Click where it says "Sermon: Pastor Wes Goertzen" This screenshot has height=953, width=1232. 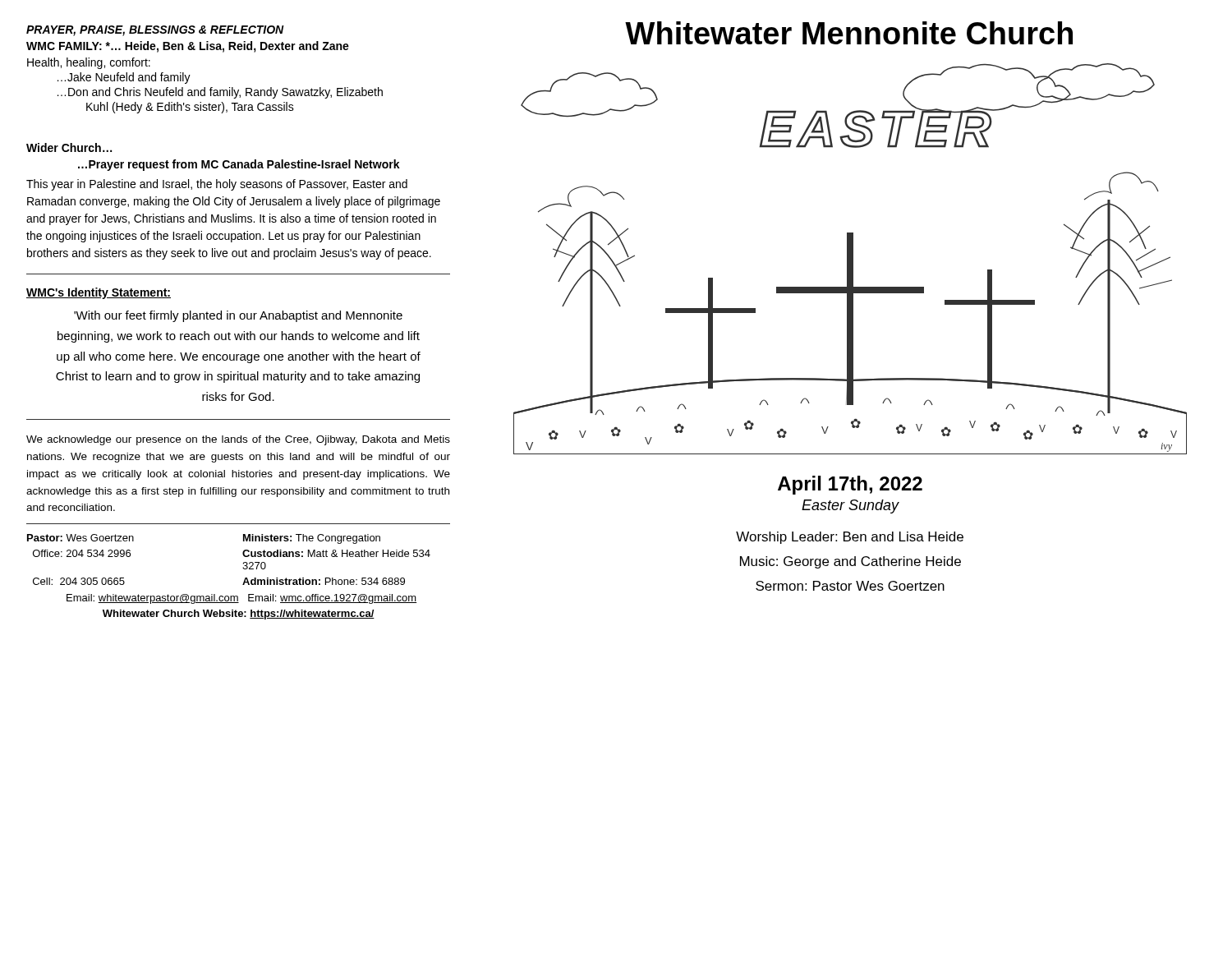tap(850, 587)
